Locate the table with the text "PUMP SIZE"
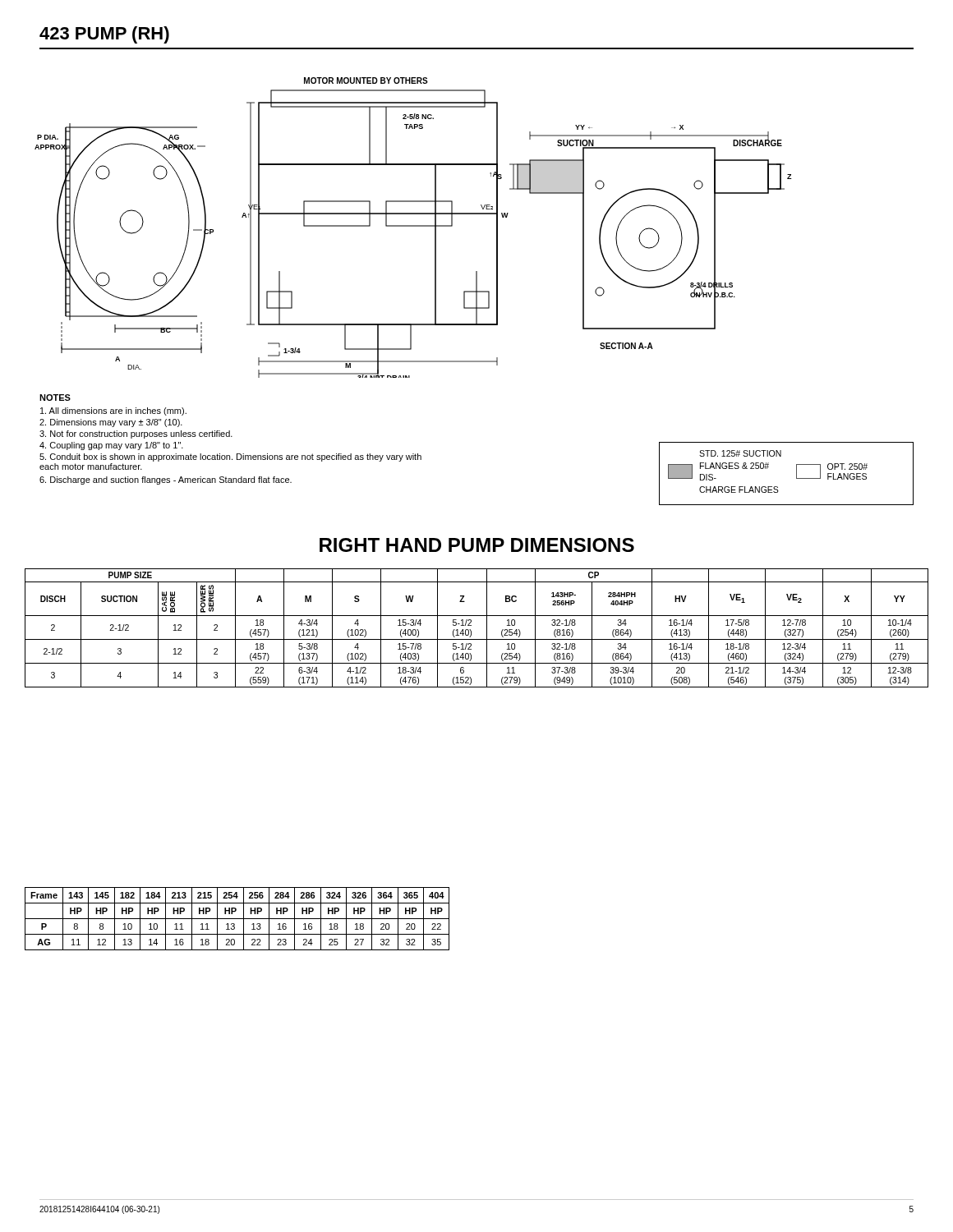Screen dimensions: 1232x953 (x=476, y=628)
